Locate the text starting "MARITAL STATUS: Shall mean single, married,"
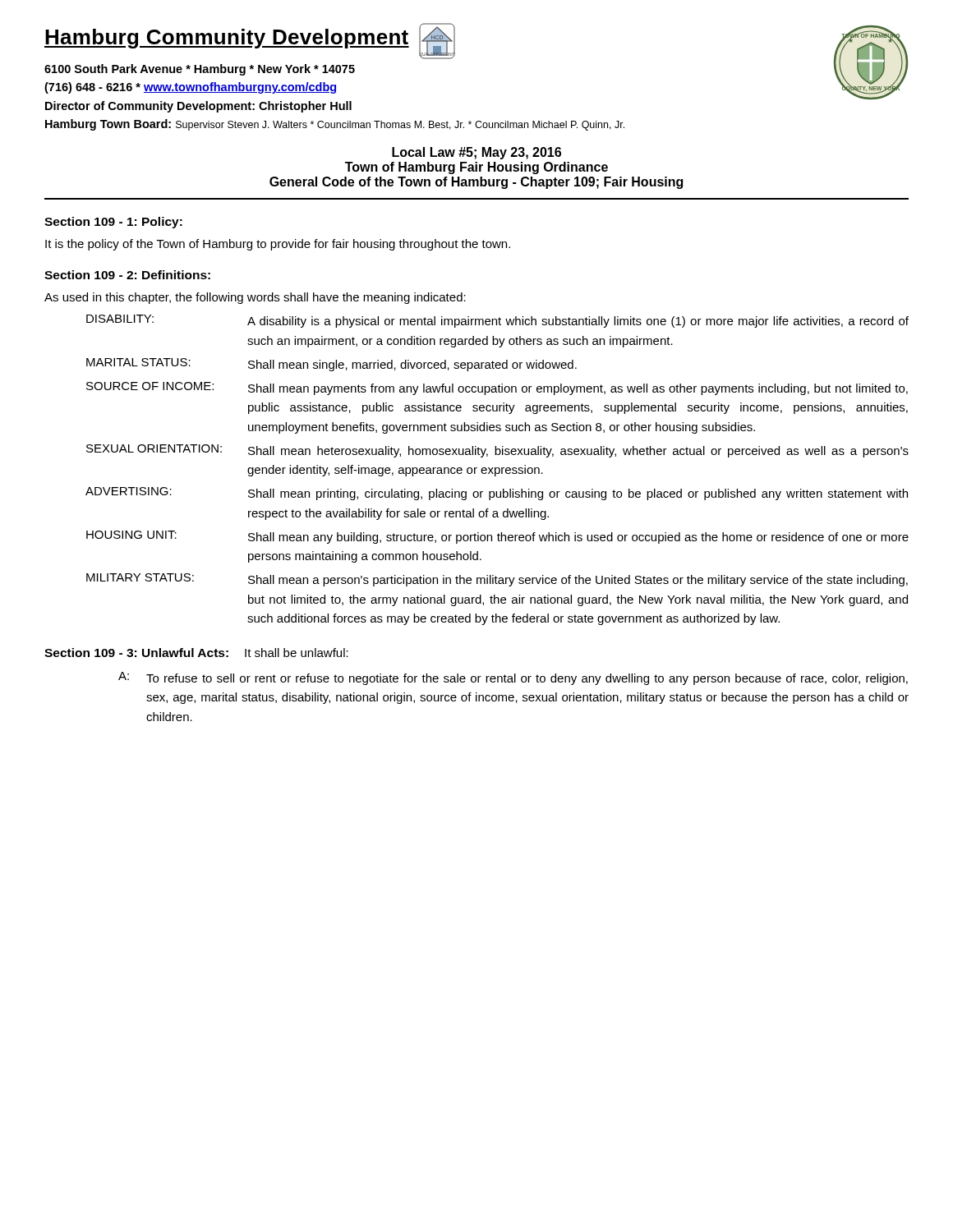This screenshot has height=1232, width=953. pyautogui.click(x=331, y=364)
